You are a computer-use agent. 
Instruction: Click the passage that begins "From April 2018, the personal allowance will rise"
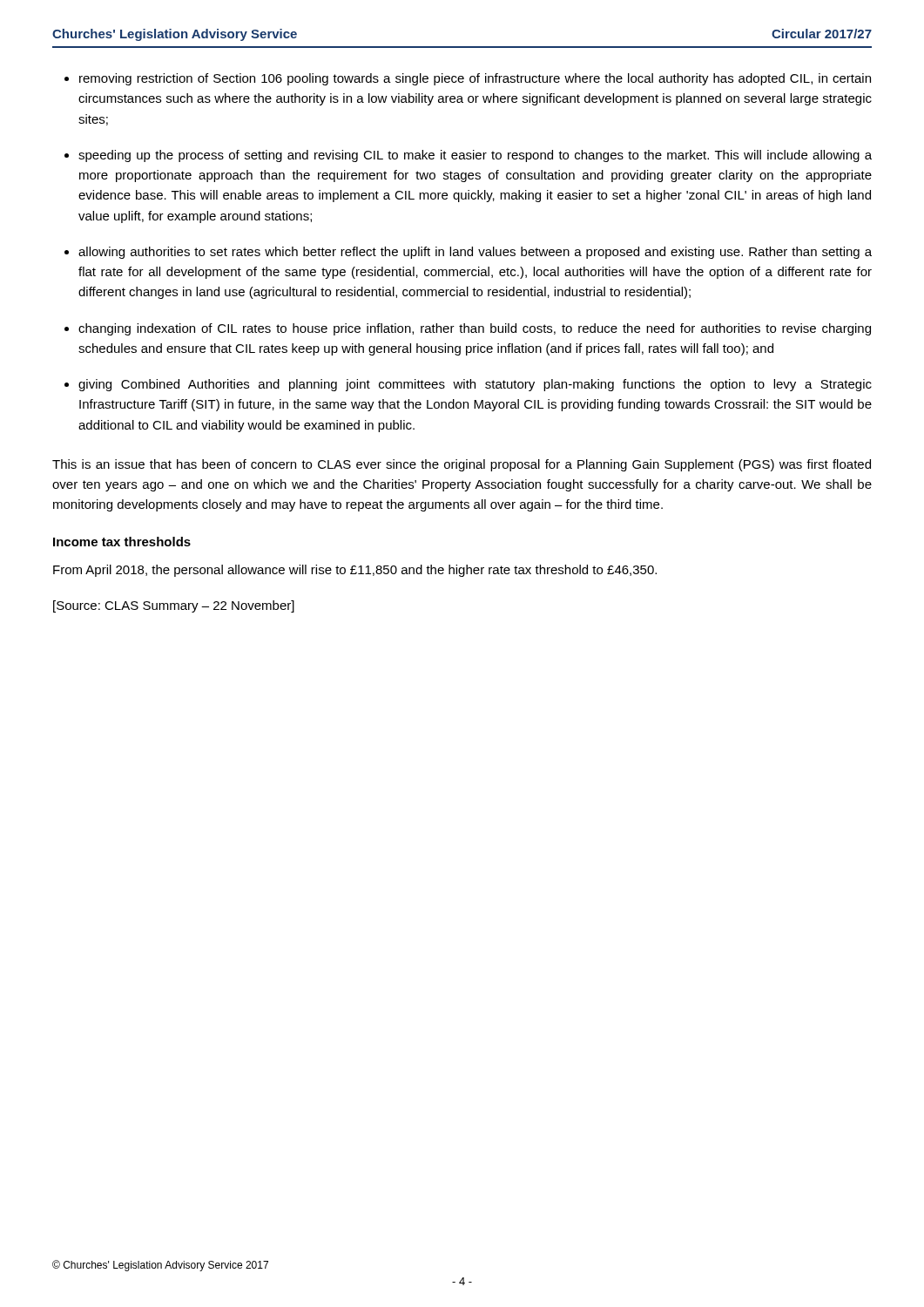click(x=355, y=569)
